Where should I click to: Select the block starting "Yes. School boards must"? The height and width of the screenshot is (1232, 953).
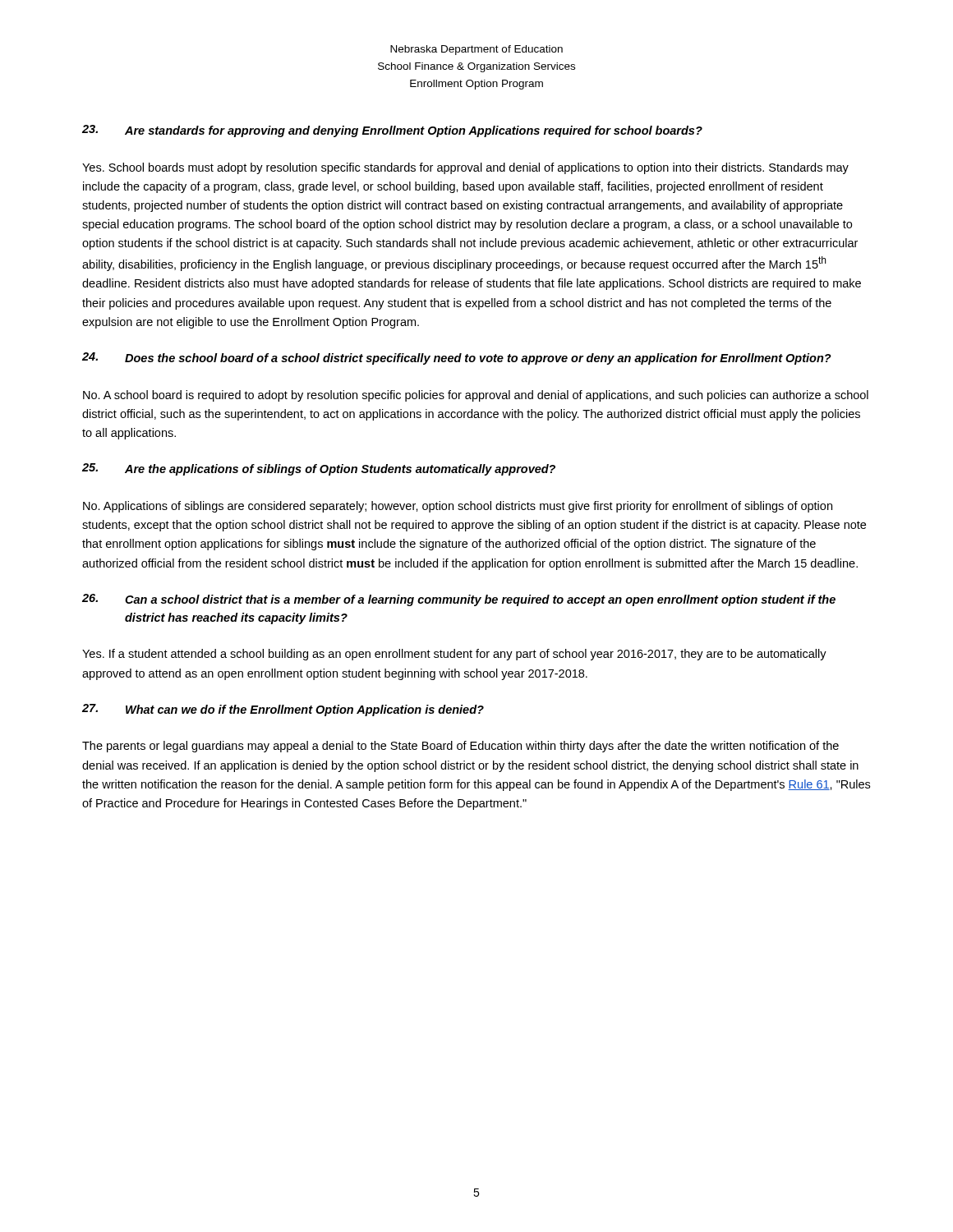(x=472, y=244)
